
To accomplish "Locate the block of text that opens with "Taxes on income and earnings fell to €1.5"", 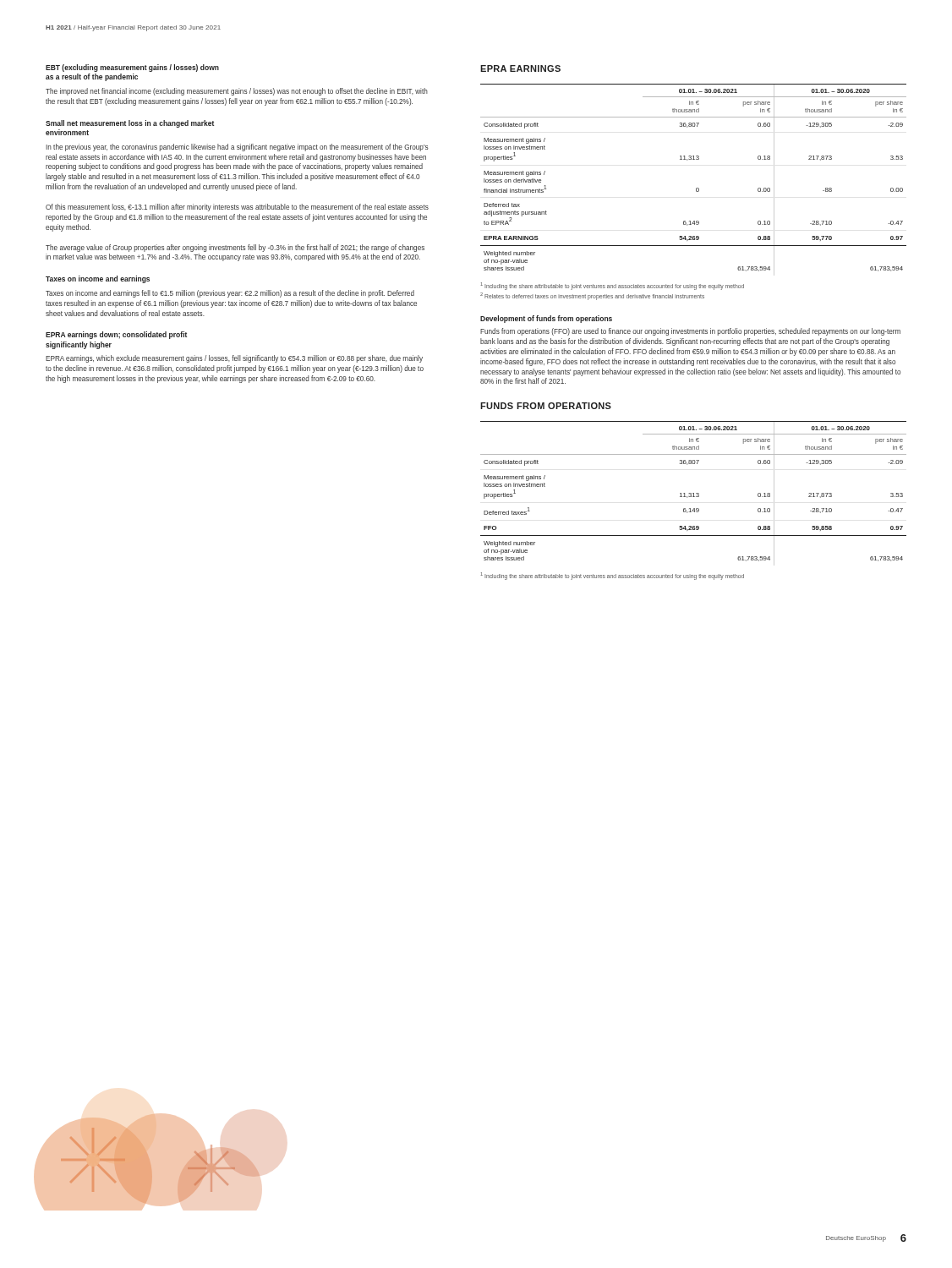I will [232, 304].
